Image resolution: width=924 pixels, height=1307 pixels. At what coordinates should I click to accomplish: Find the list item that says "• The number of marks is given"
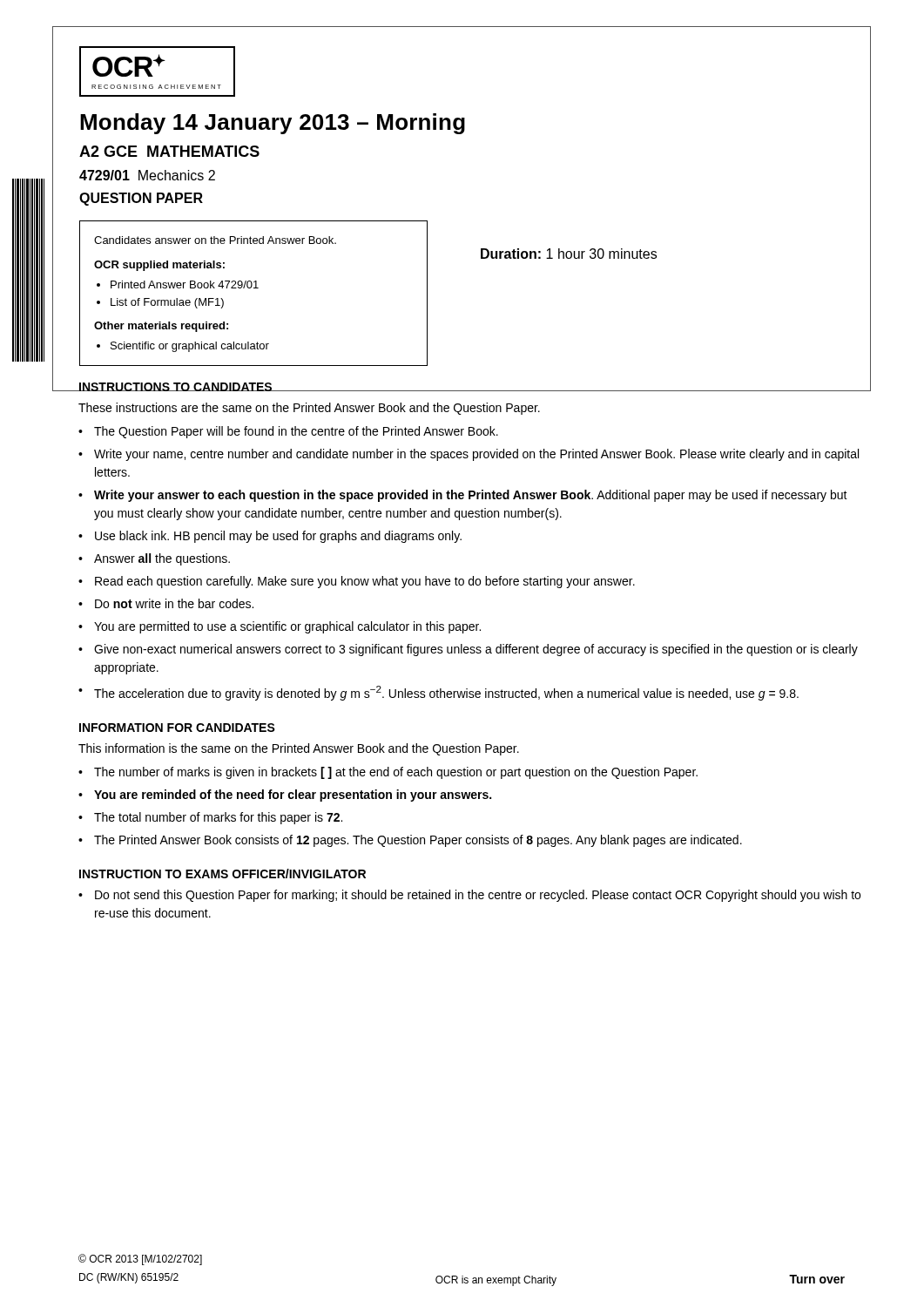388,772
